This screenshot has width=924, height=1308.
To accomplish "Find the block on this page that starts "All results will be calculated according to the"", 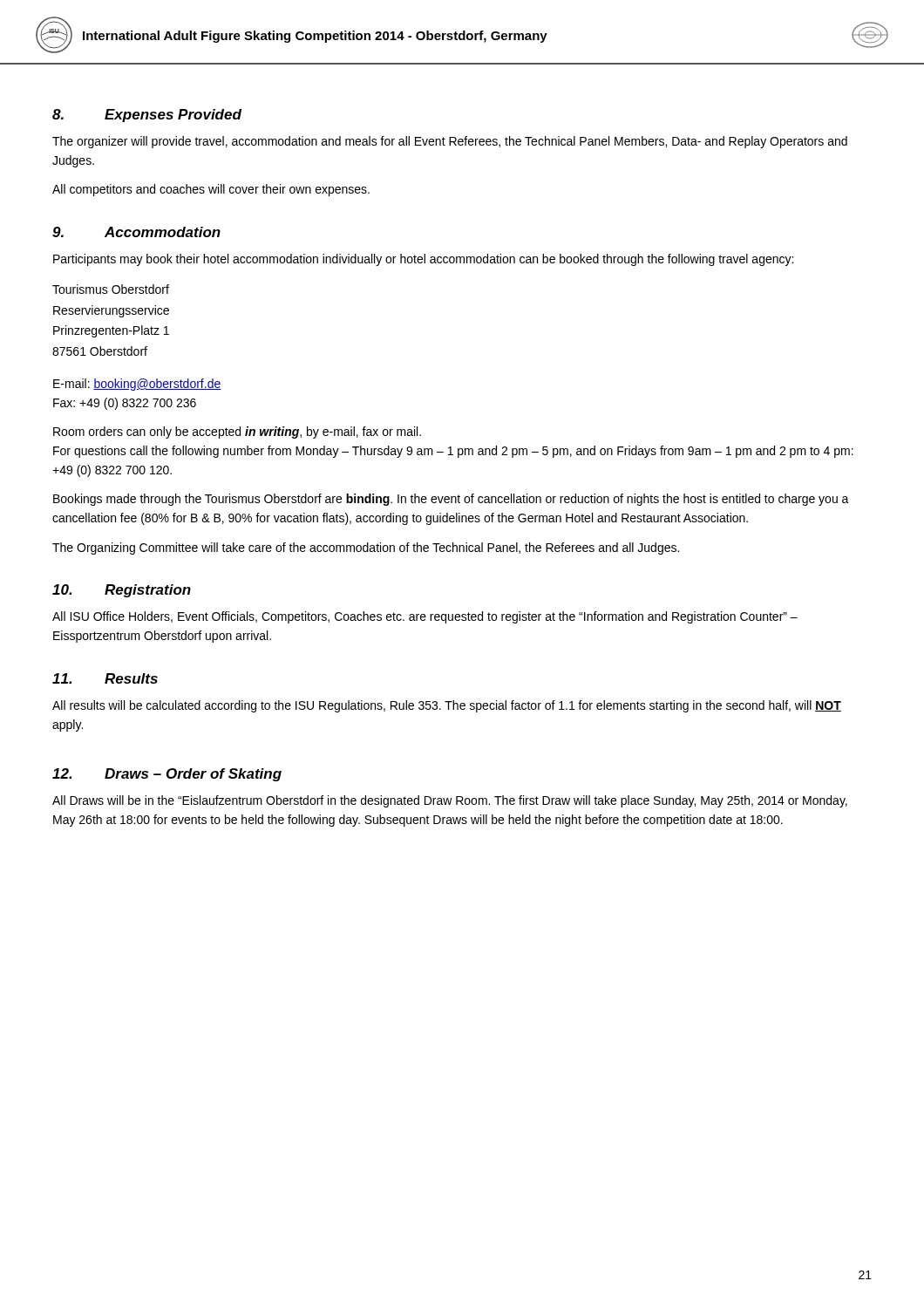I will click(x=447, y=715).
